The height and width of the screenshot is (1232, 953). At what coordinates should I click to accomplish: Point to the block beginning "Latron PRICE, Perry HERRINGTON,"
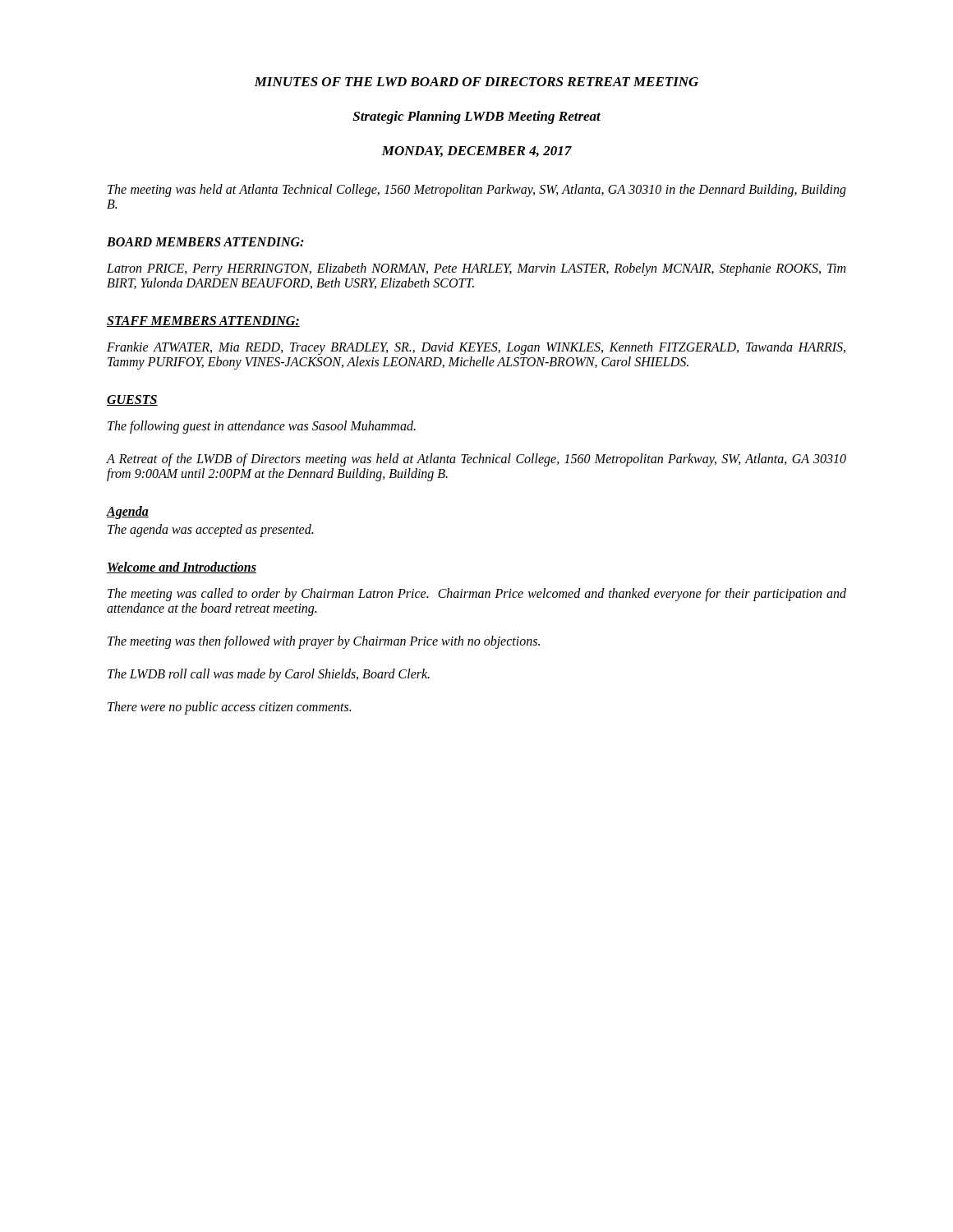(476, 276)
